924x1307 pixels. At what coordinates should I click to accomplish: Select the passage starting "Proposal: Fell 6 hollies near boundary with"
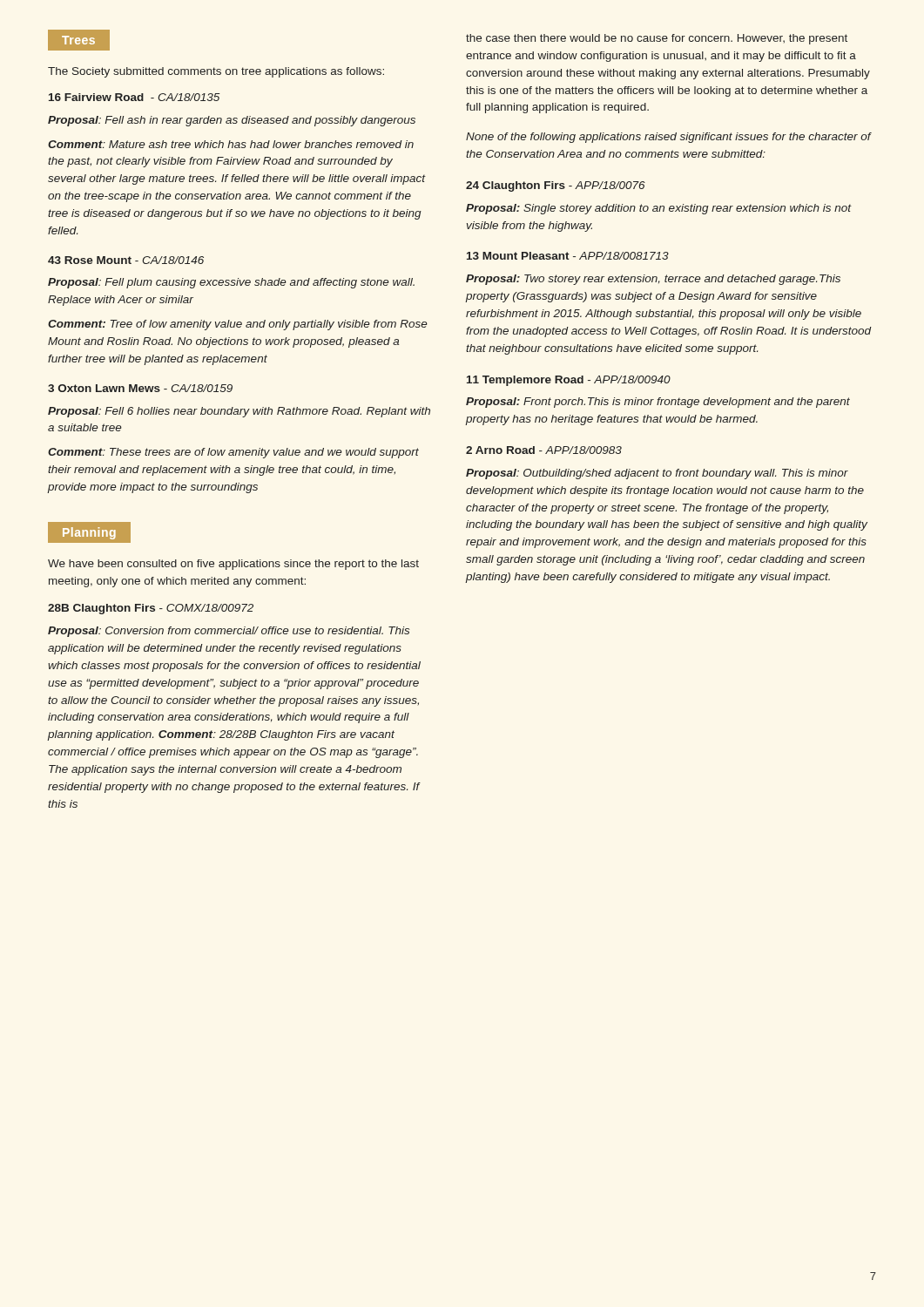click(x=239, y=419)
